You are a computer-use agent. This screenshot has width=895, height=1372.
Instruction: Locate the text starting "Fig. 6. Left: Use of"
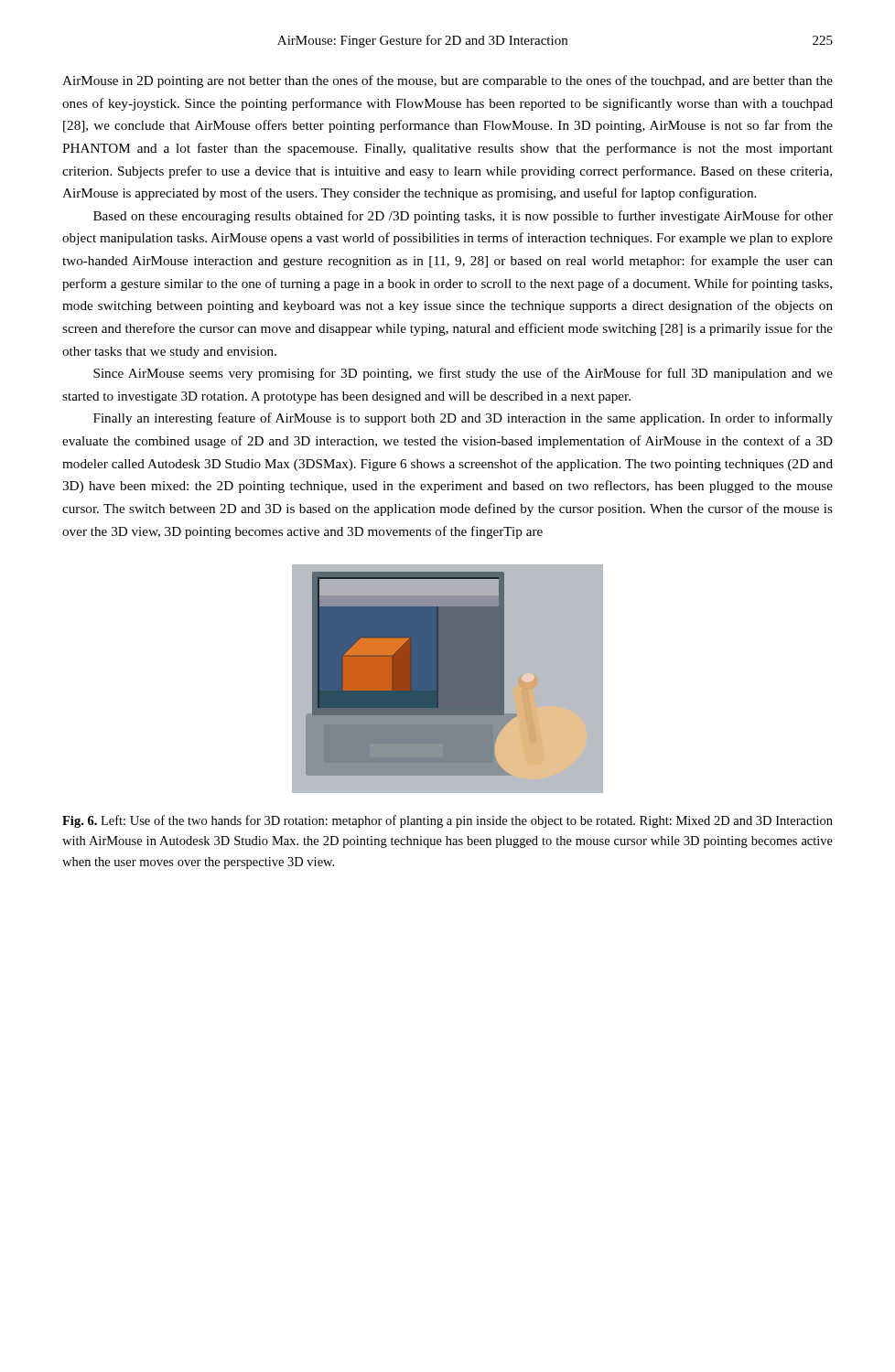click(x=448, y=841)
